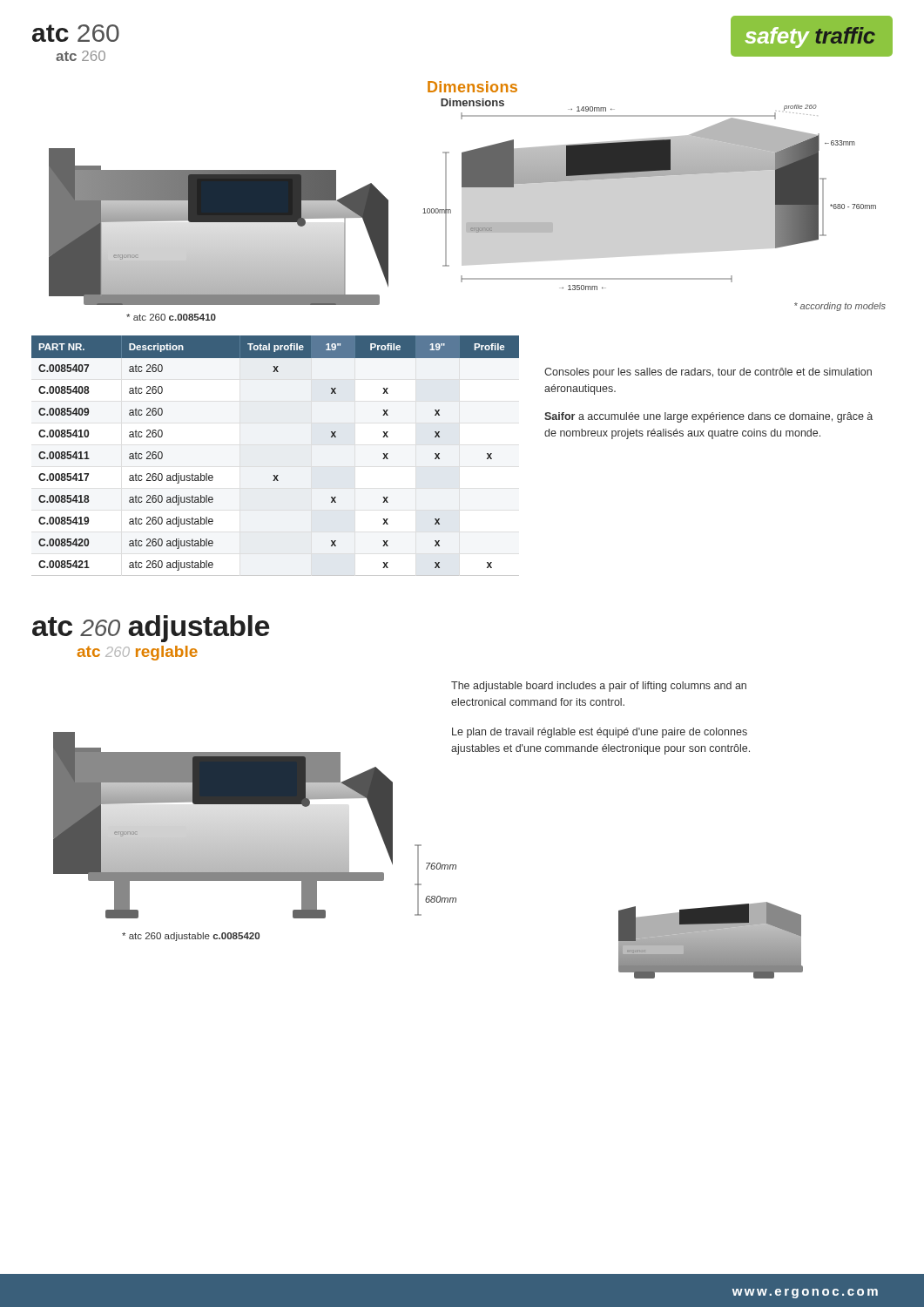Select a table
This screenshot has width=924, height=1307.
pos(280,456)
